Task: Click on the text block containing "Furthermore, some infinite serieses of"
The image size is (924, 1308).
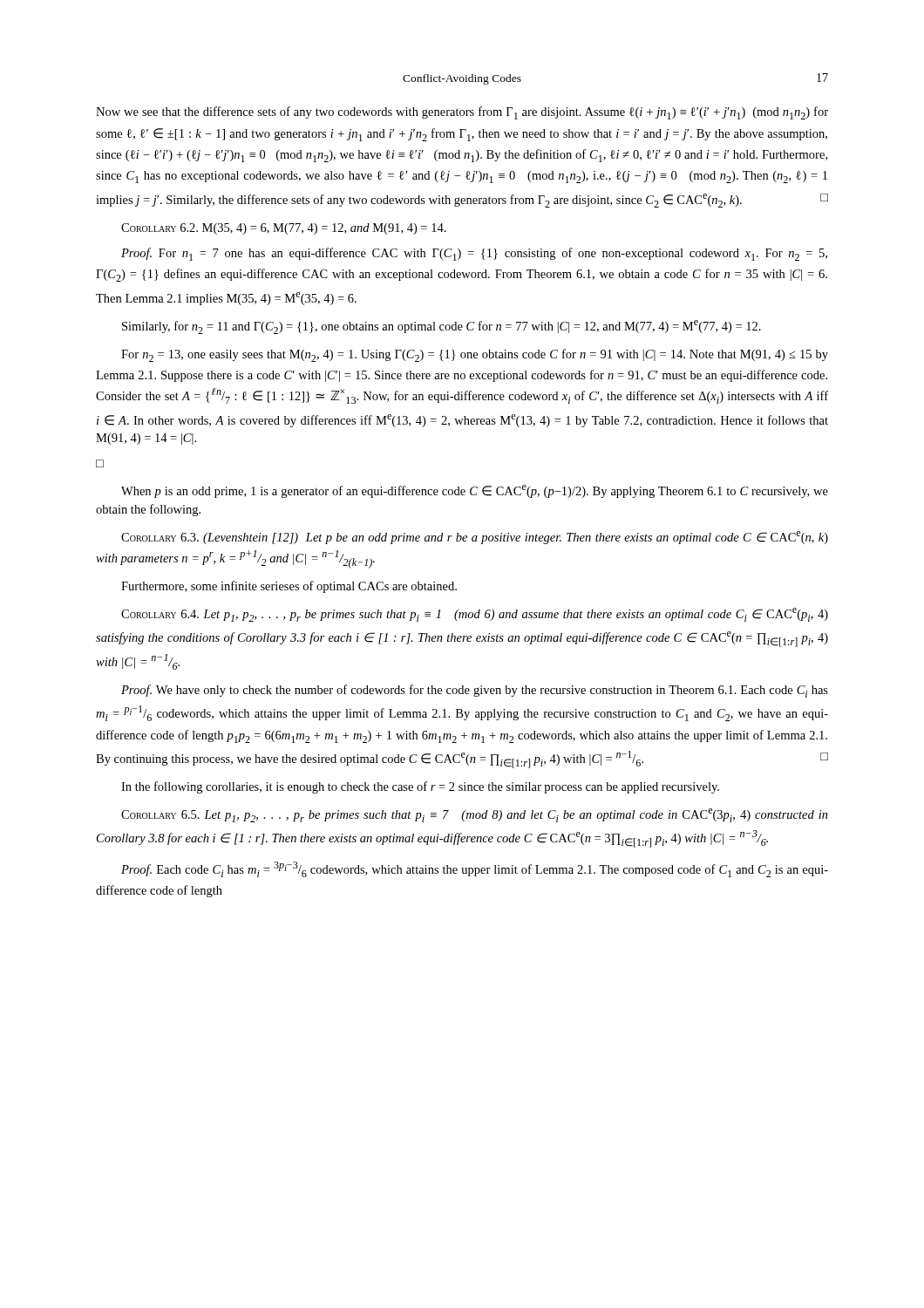Action: [462, 587]
